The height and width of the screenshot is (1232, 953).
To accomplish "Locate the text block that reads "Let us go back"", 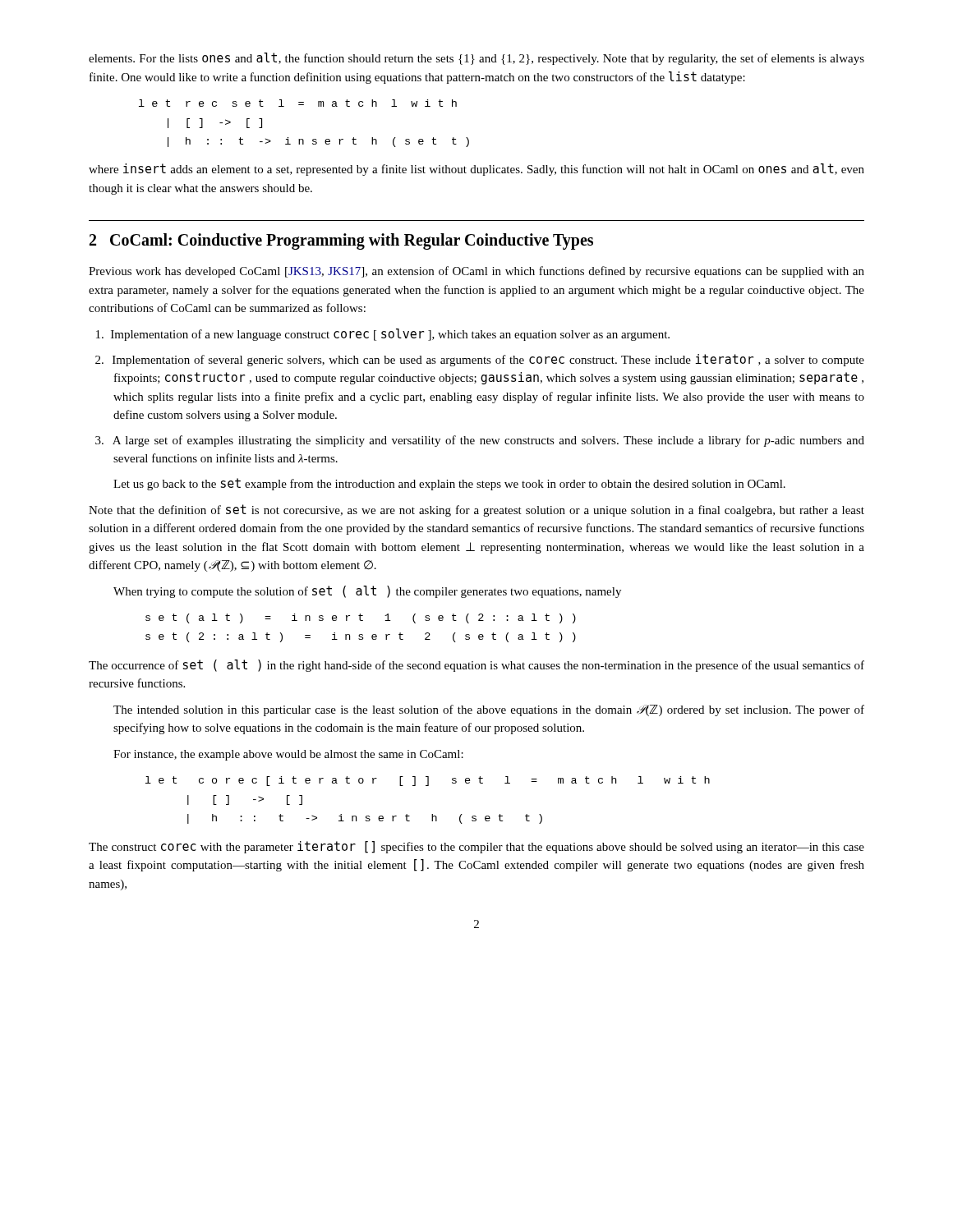I will [x=489, y=484].
